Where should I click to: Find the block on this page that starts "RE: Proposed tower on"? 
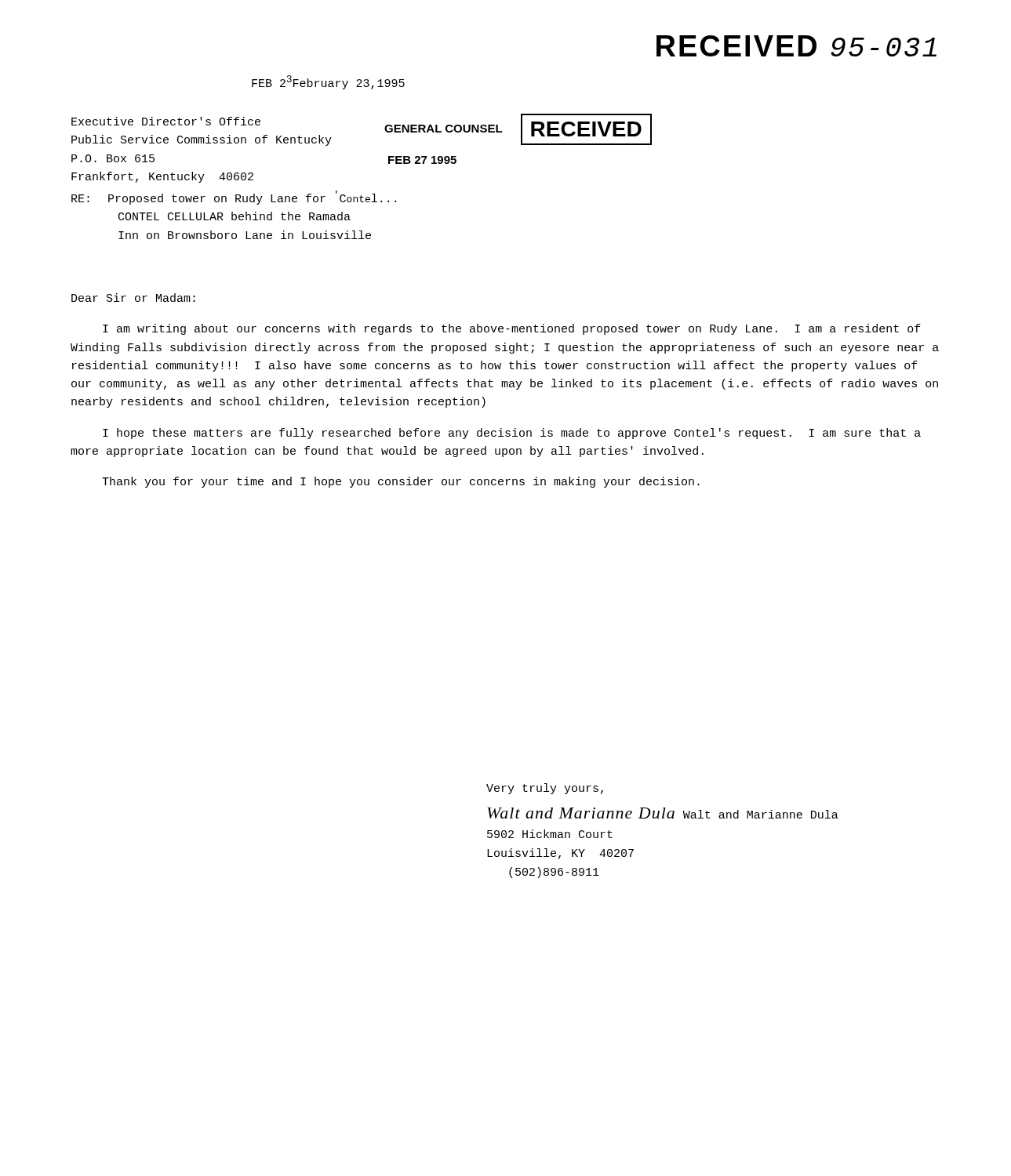click(x=235, y=216)
